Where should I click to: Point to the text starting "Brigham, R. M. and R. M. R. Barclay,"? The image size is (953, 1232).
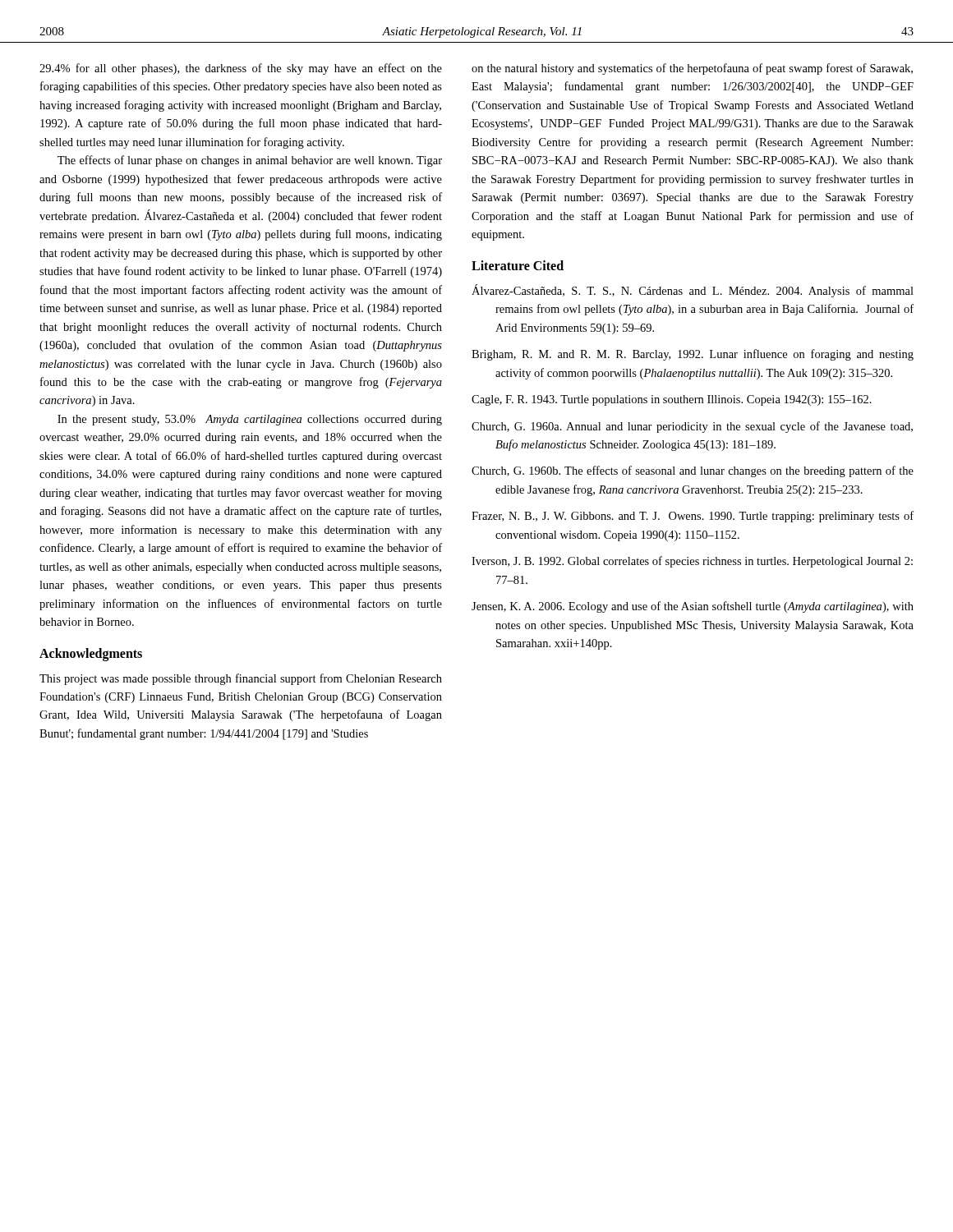693,363
